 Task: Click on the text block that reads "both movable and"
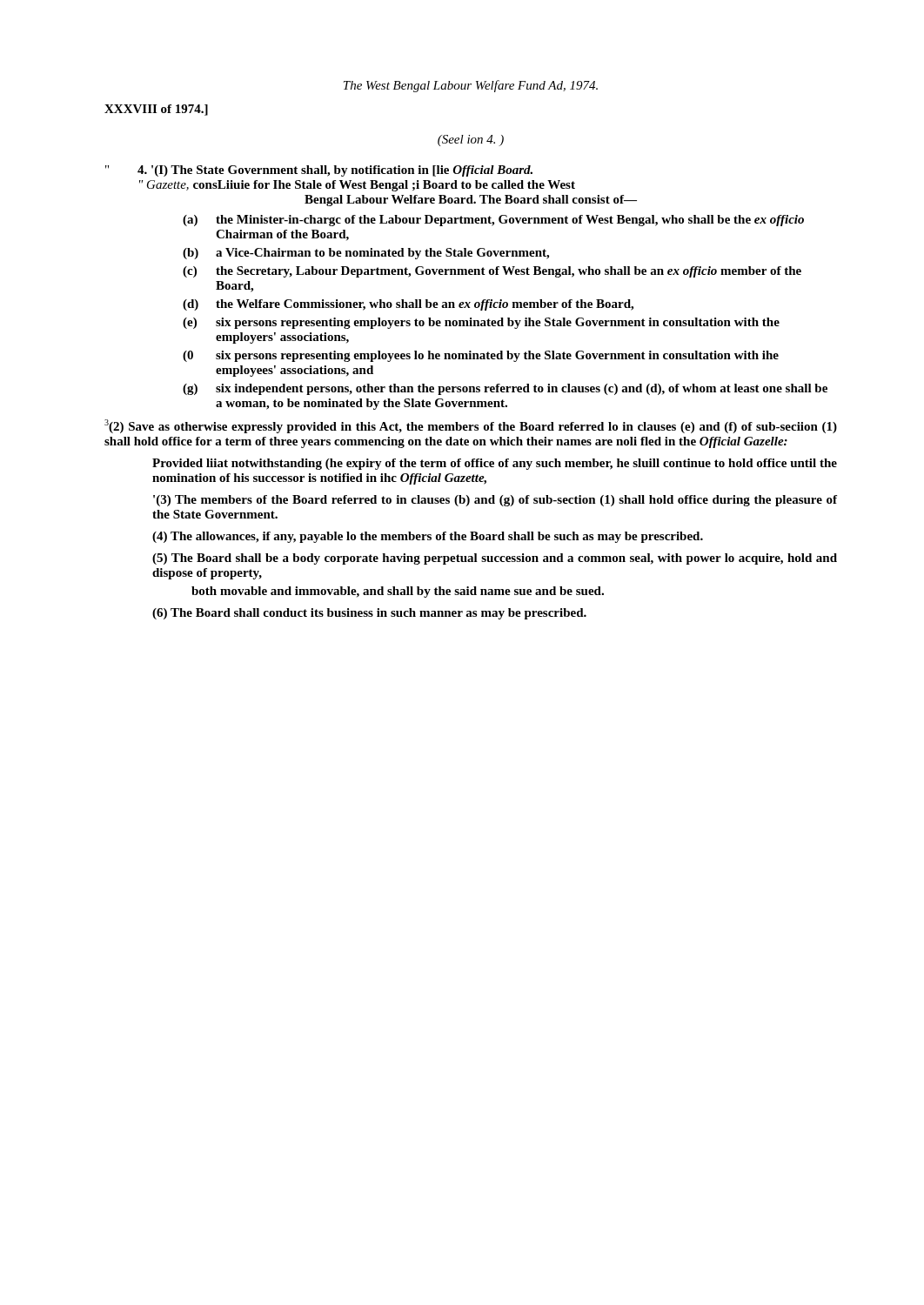point(398,591)
